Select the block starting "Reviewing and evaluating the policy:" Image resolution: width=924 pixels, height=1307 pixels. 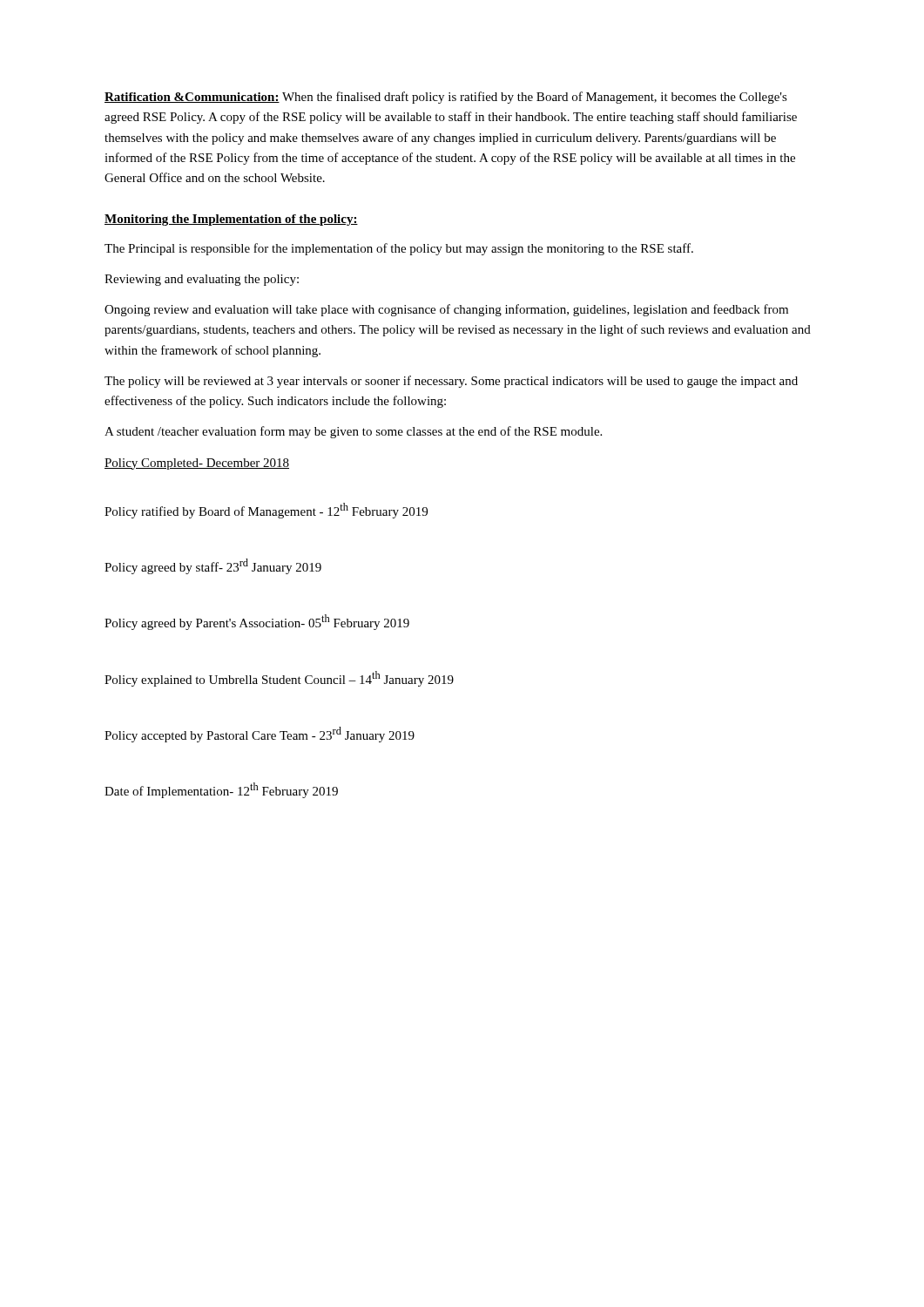point(202,279)
